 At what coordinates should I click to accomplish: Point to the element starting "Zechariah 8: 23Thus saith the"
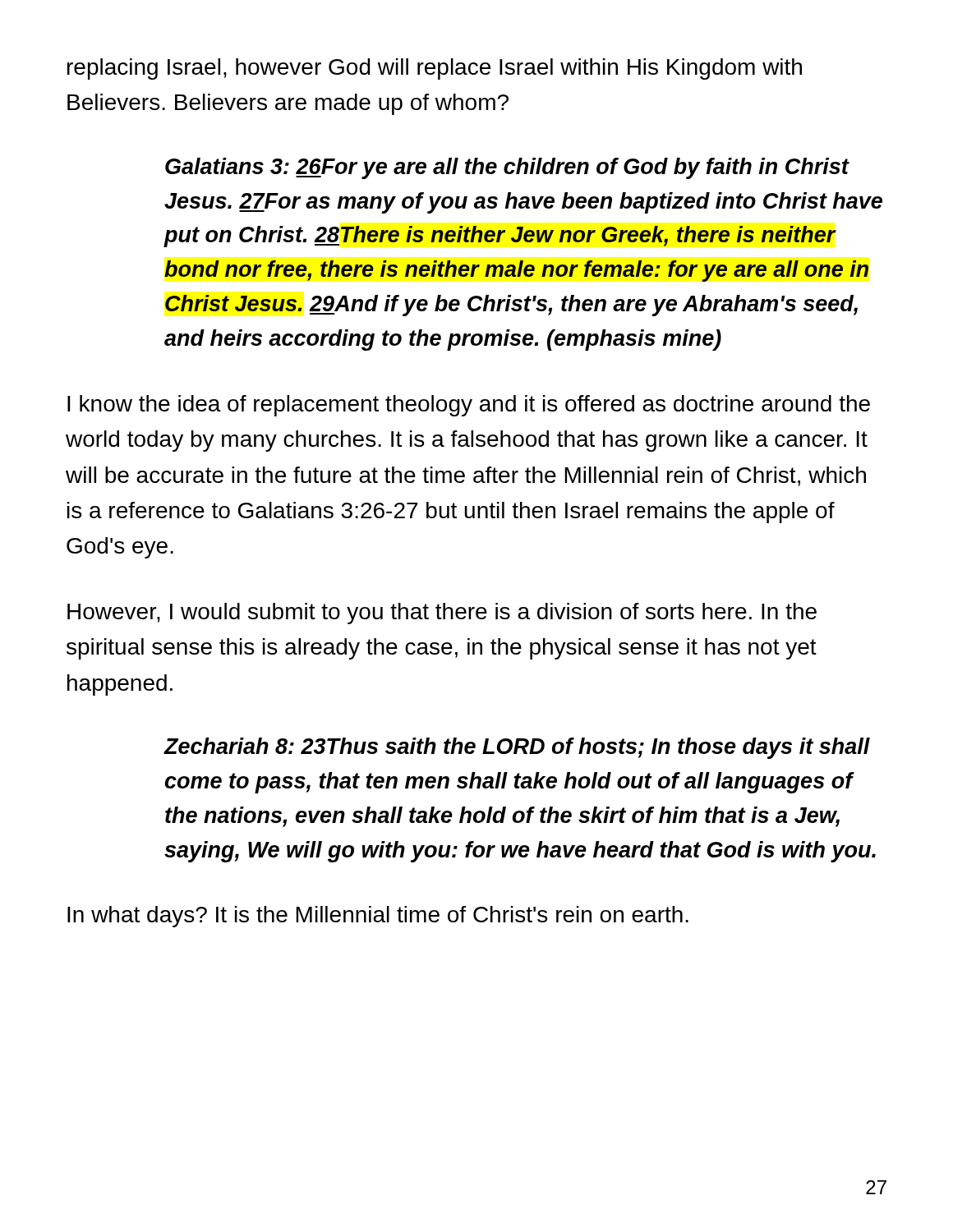tap(521, 798)
